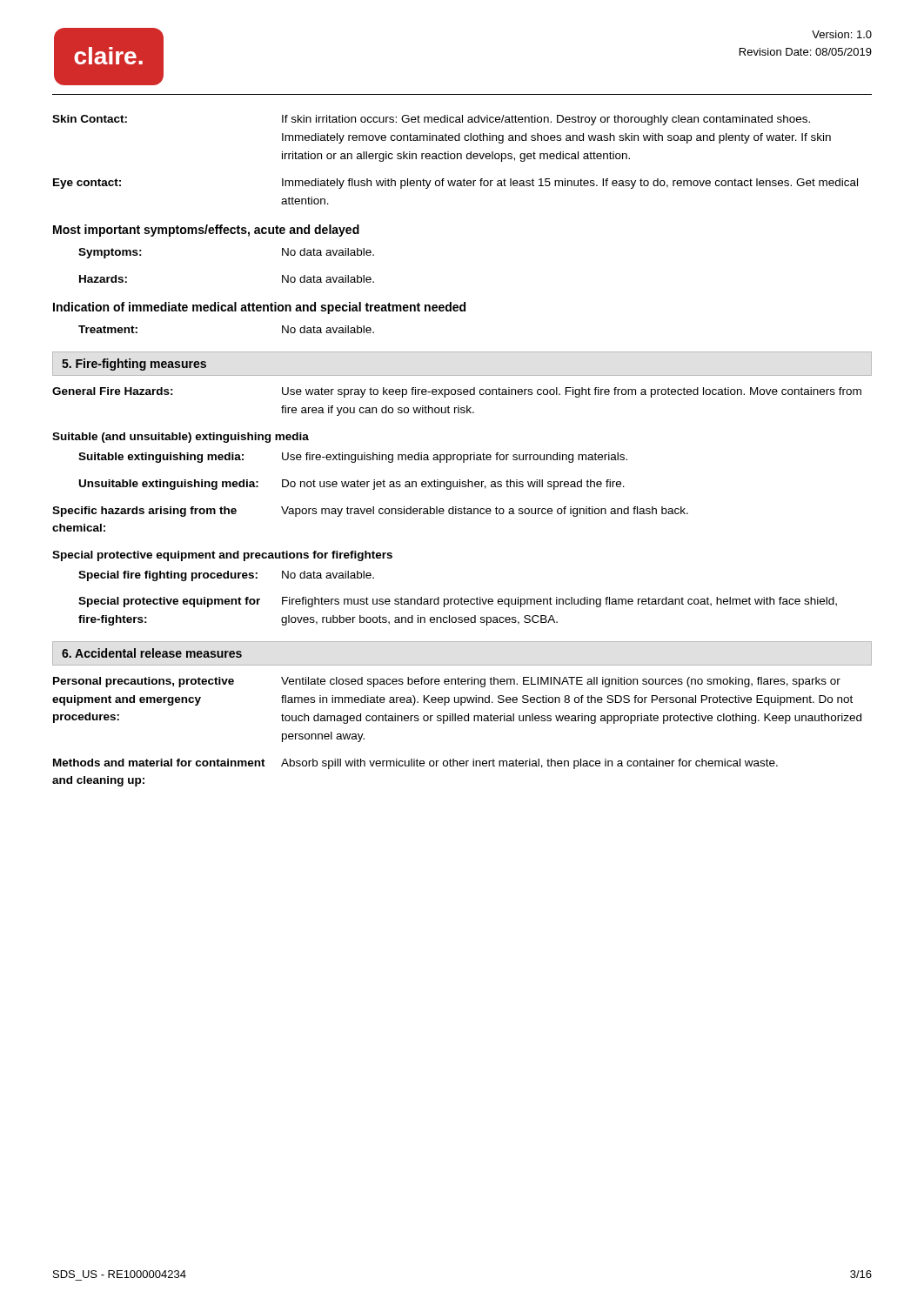This screenshot has height=1305, width=924.
Task: Navigate to the text starting "Skin Contact: If skin"
Action: pyautogui.click(x=462, y=138)
